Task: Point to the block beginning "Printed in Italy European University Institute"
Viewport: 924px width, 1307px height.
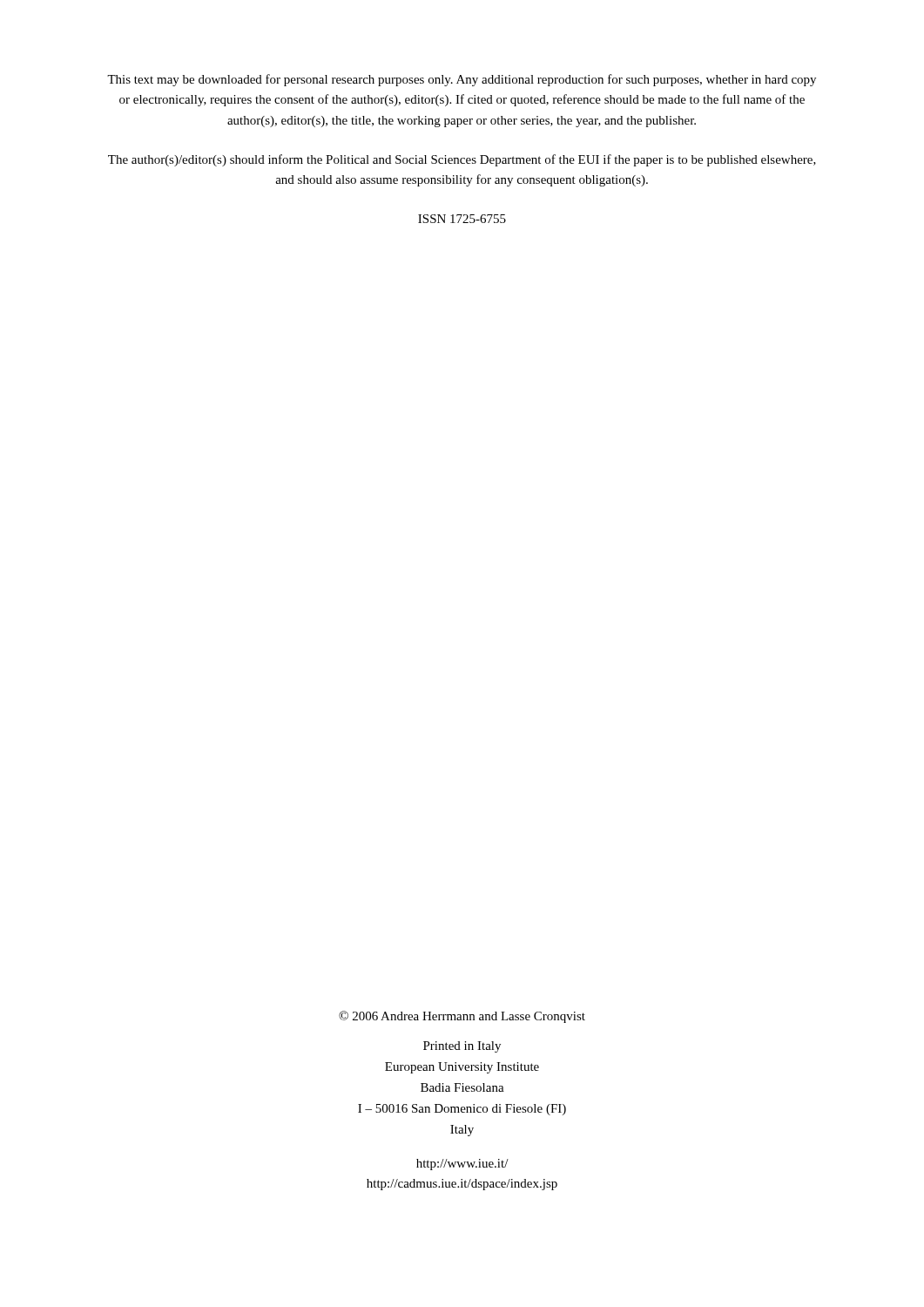Action: point(462,1087)
